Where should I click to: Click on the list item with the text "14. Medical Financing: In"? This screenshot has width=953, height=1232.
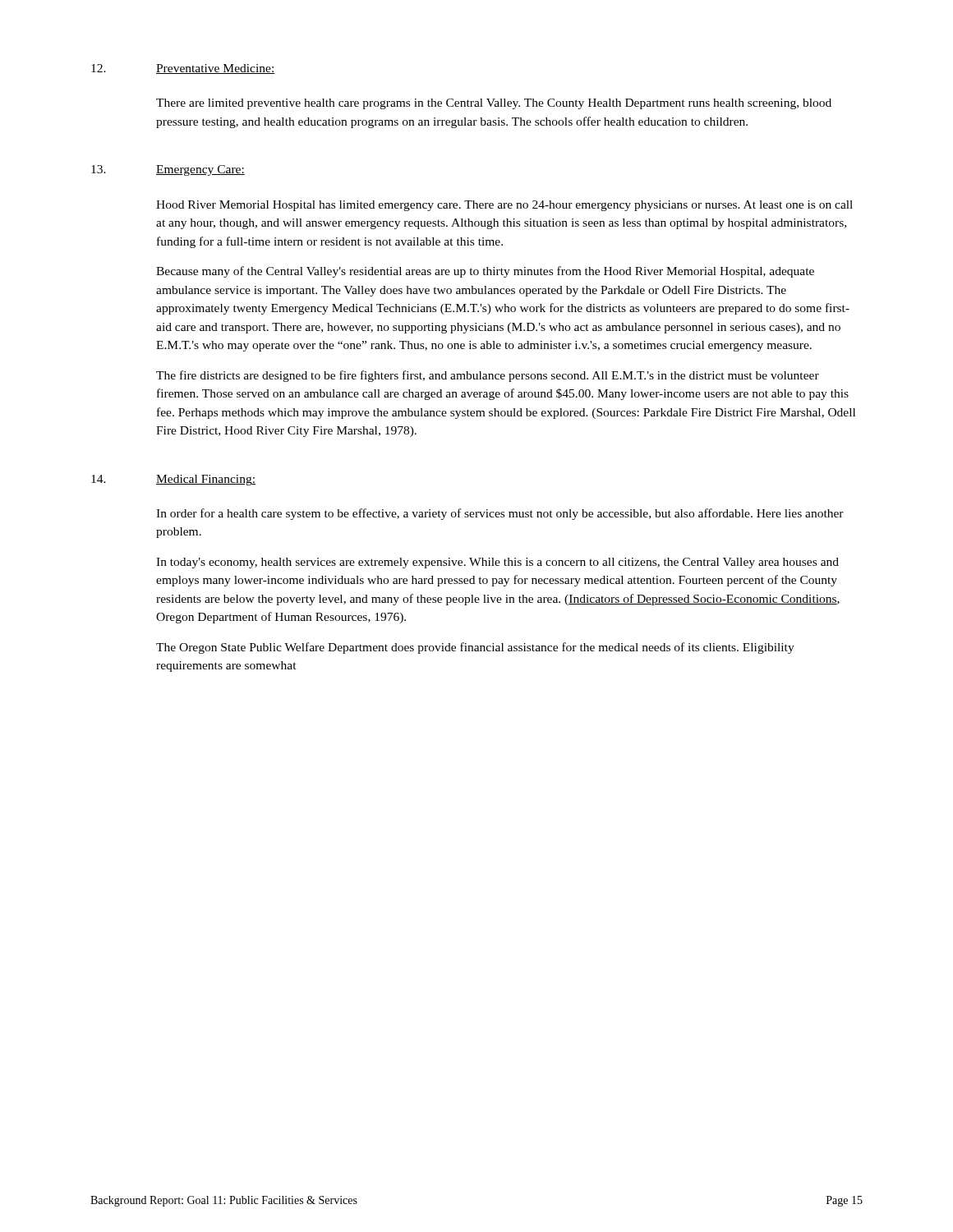(x=476, y=578)
